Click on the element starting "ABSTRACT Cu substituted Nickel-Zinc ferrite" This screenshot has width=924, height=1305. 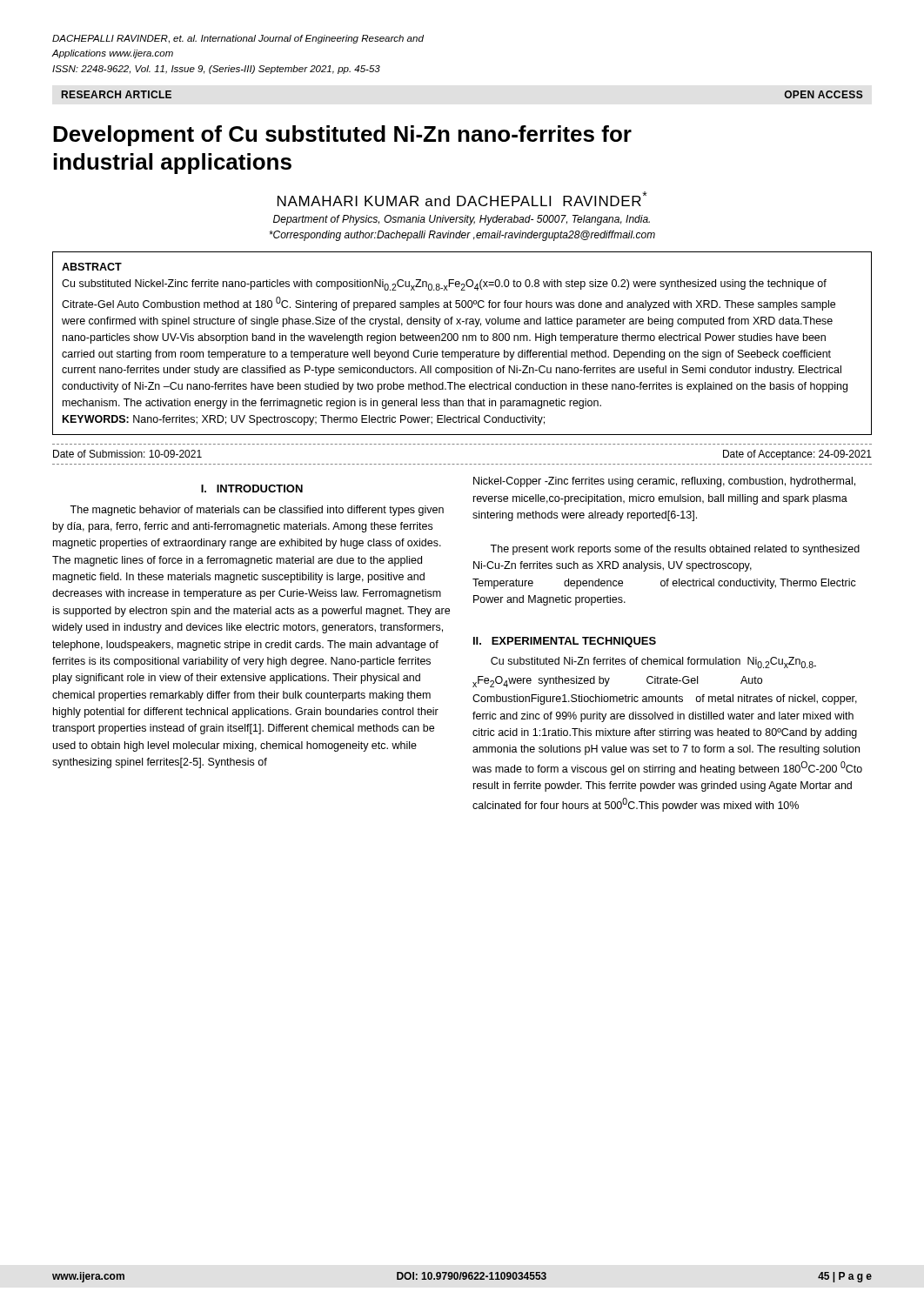[x=462, y=342]
